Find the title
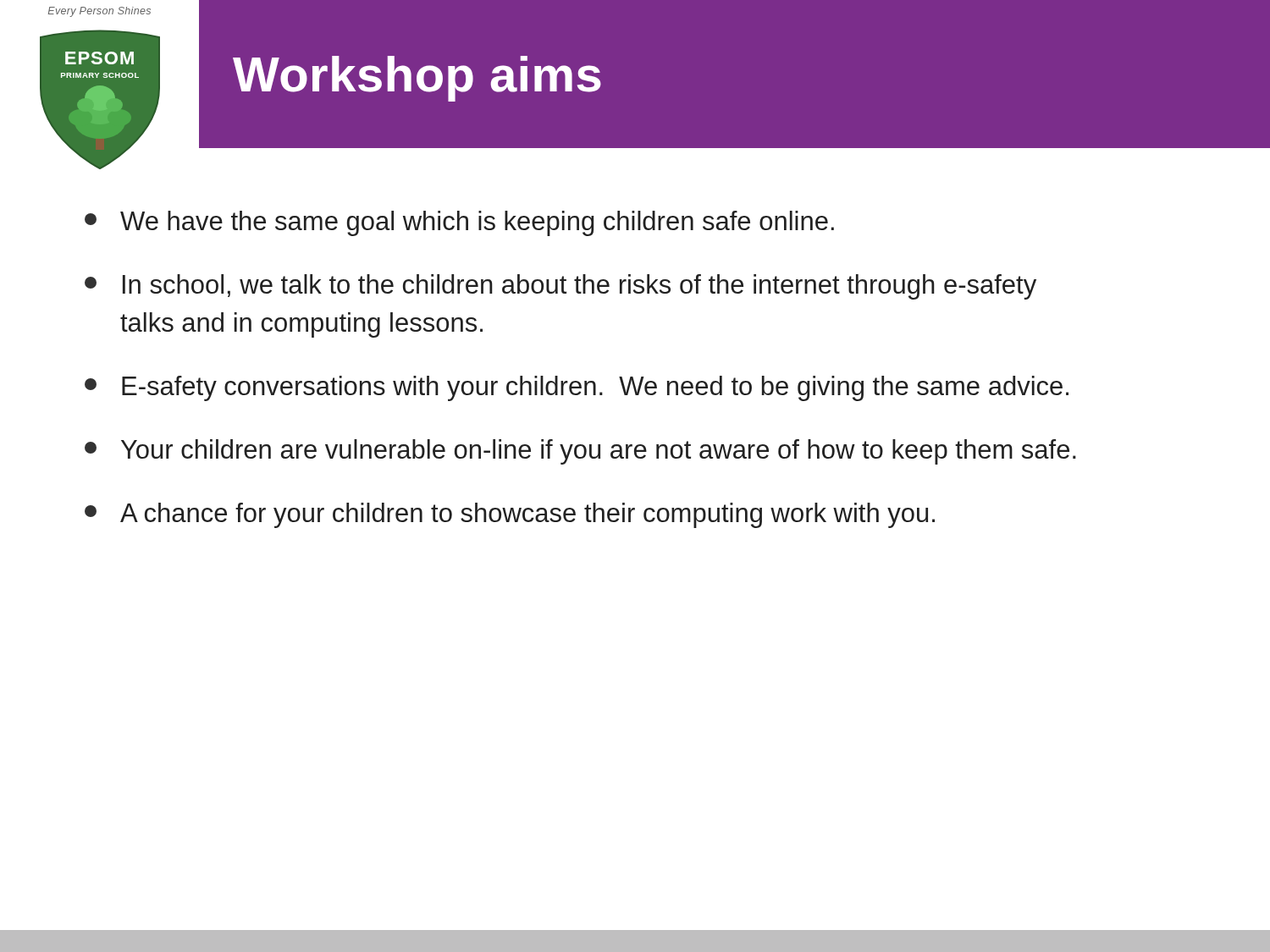Screen dimensions: 952x1270 (418, 74)
